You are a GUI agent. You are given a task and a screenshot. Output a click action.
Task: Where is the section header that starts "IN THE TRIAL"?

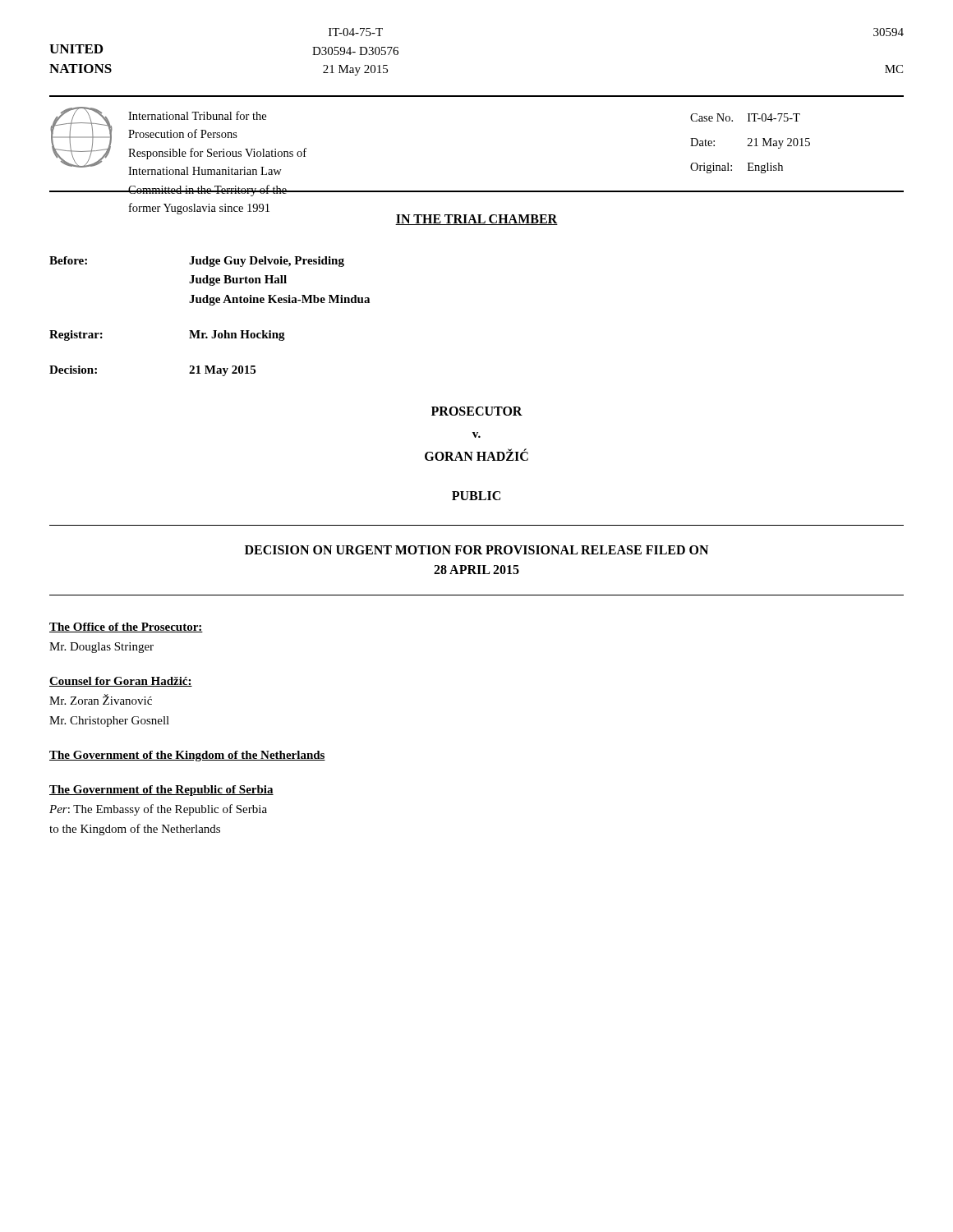(x=476, y=219)
